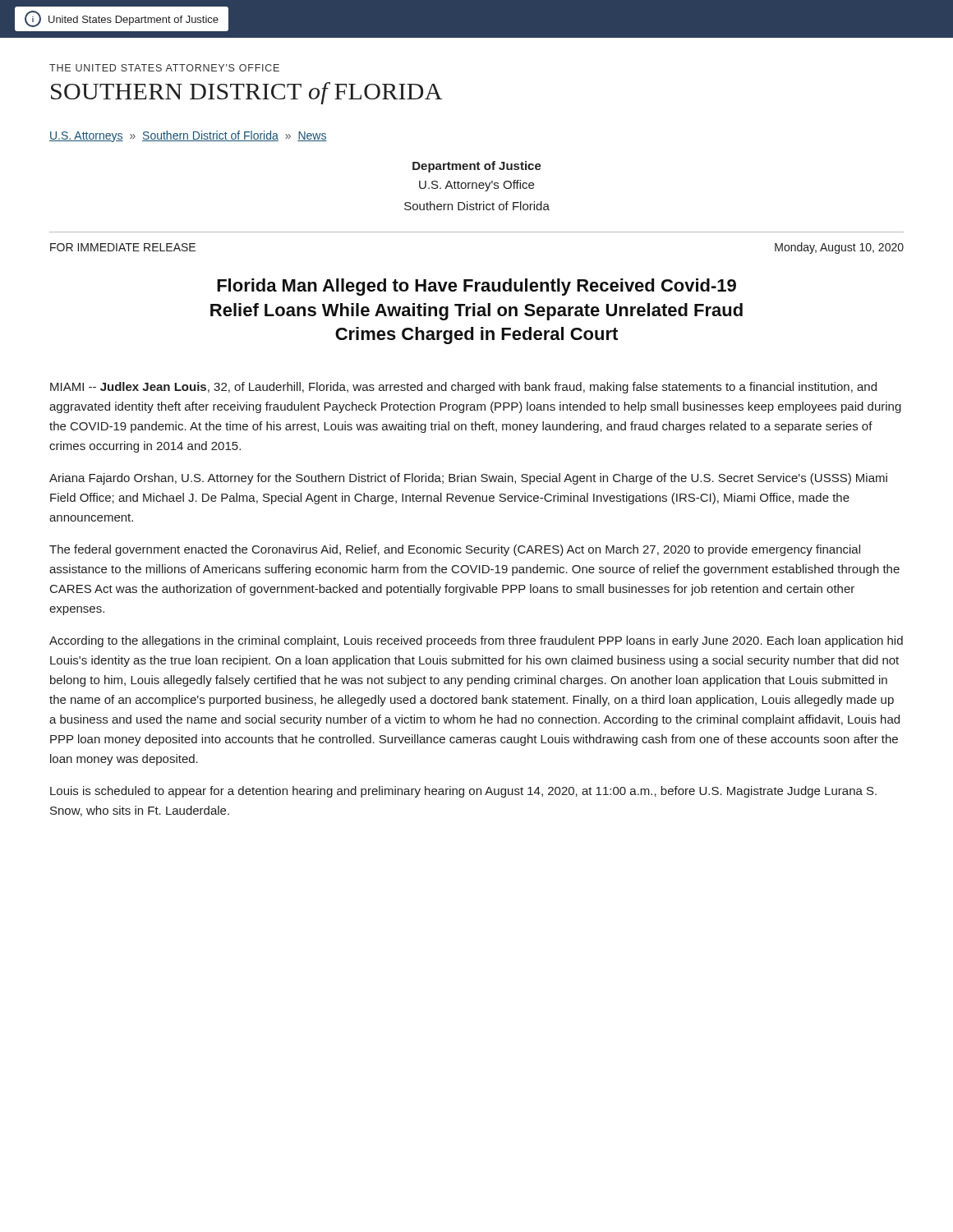Find the text block that reads "Department of Justice U.S. Attorney's Office Southern"
Screen dimensions: 1232x953
(476, 187)
